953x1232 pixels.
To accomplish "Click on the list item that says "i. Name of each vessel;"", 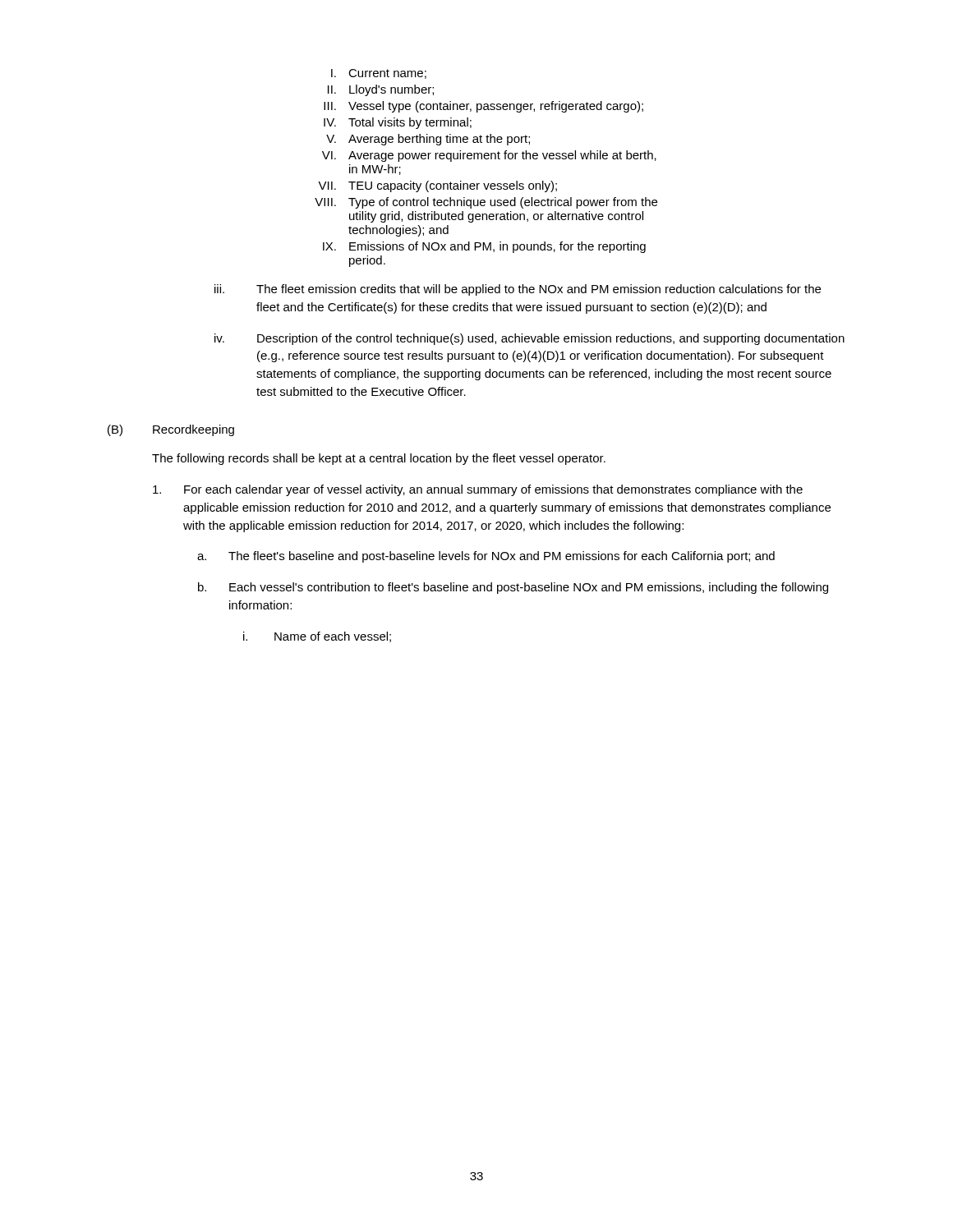I will (317, 636).
